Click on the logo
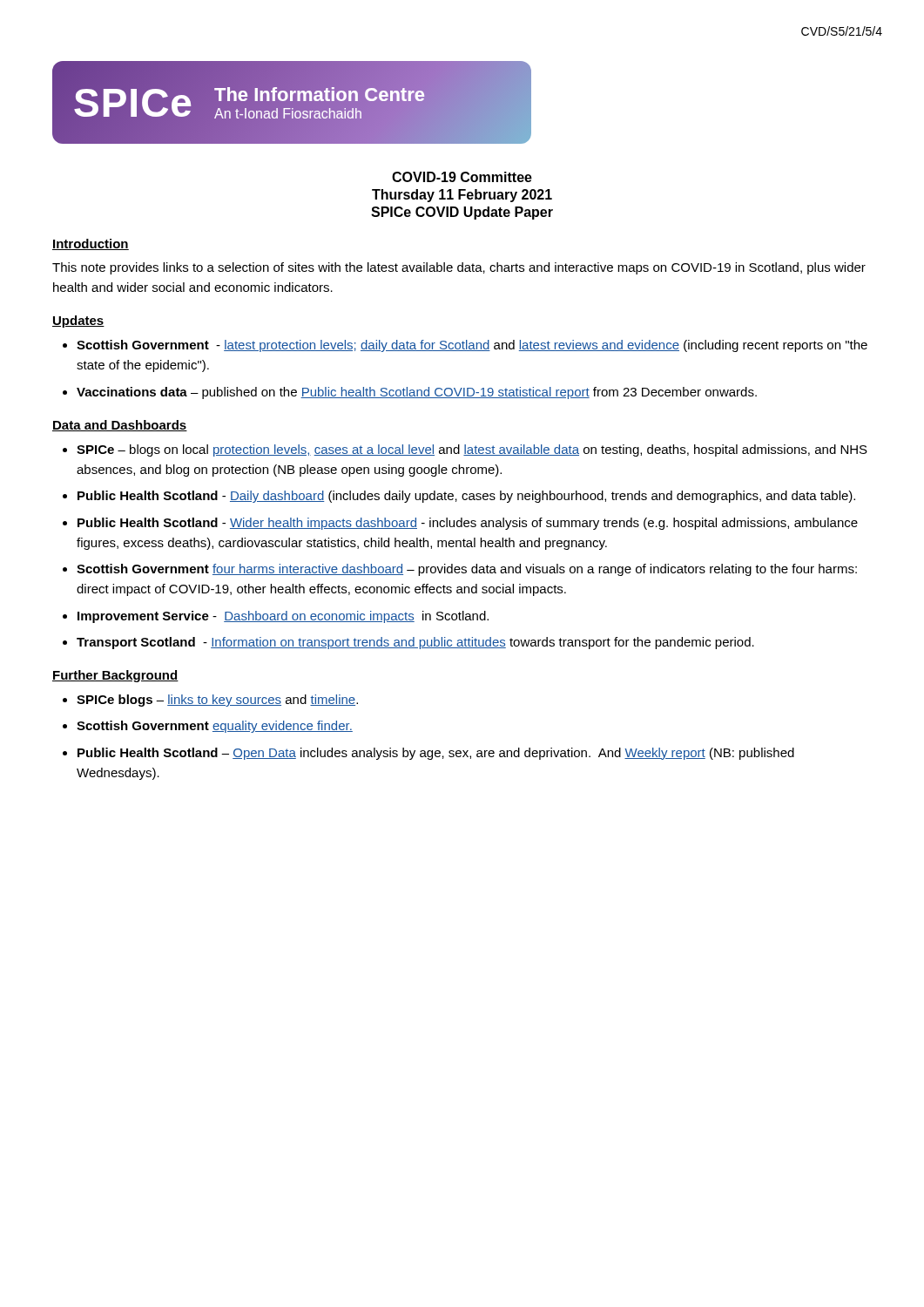924x1307 pixels. click(292, 102)
